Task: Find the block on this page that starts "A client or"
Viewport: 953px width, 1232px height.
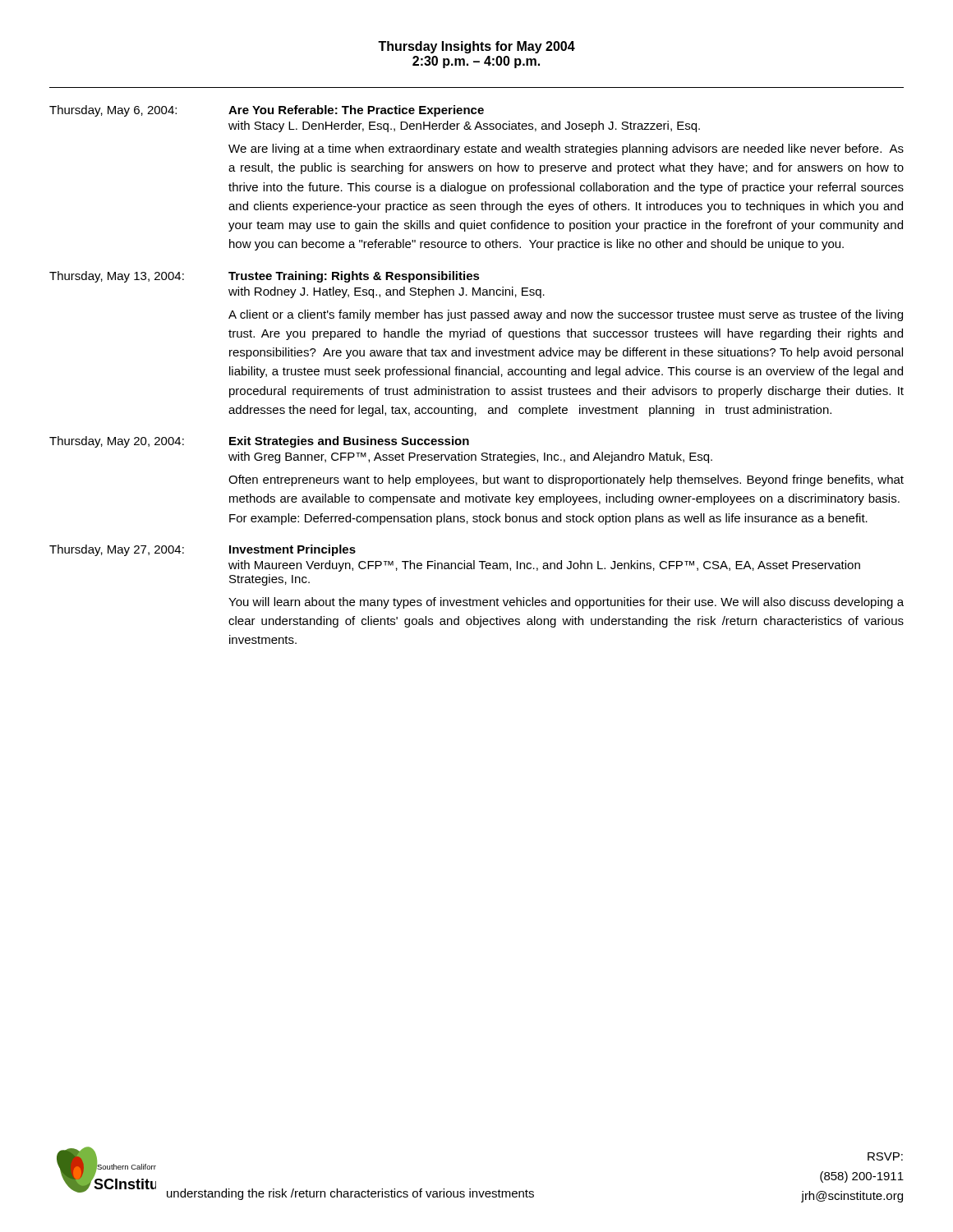Action: pos(566,361)
